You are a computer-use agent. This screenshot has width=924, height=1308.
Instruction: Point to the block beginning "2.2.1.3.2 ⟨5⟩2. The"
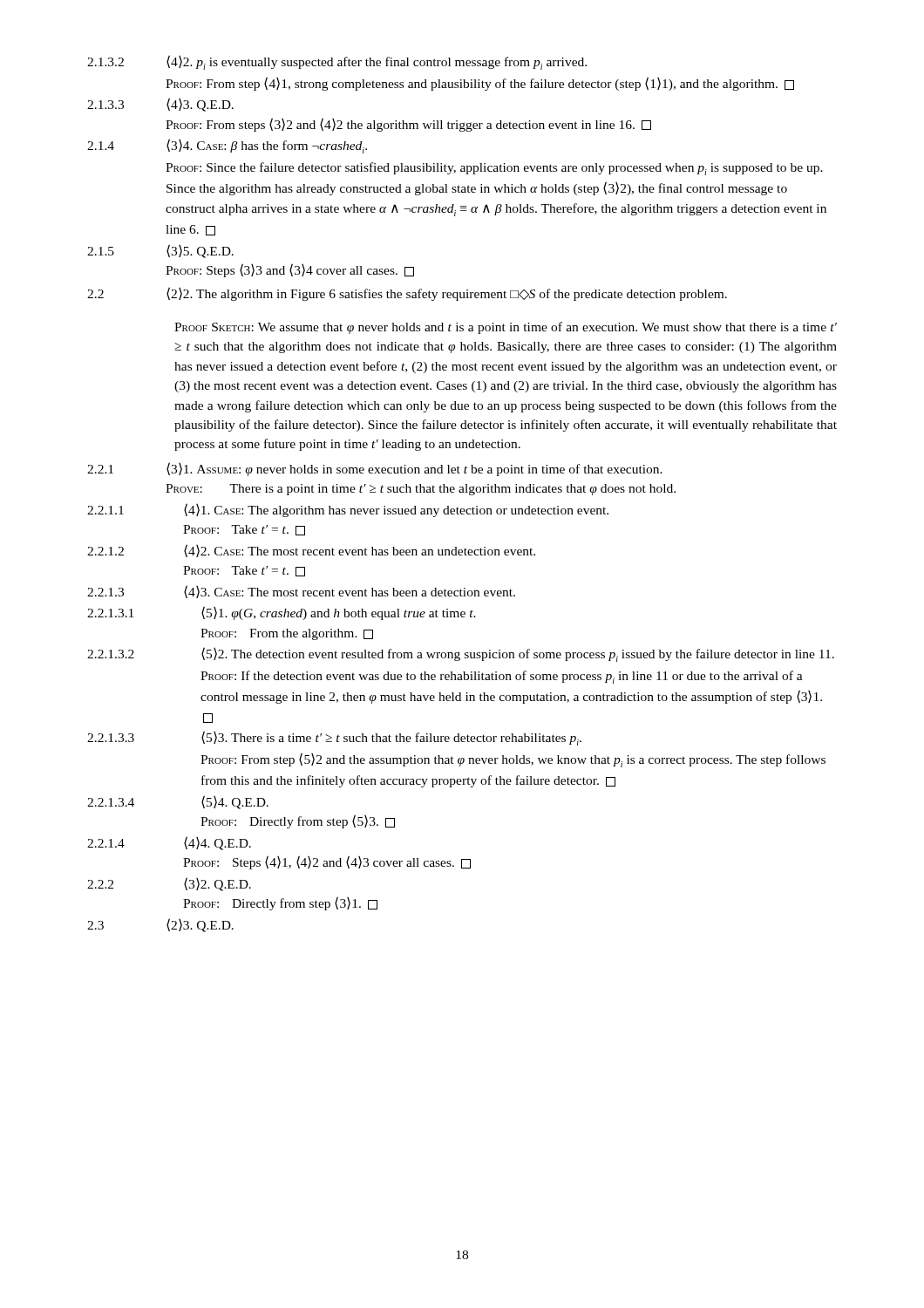(x=462, y=686)
